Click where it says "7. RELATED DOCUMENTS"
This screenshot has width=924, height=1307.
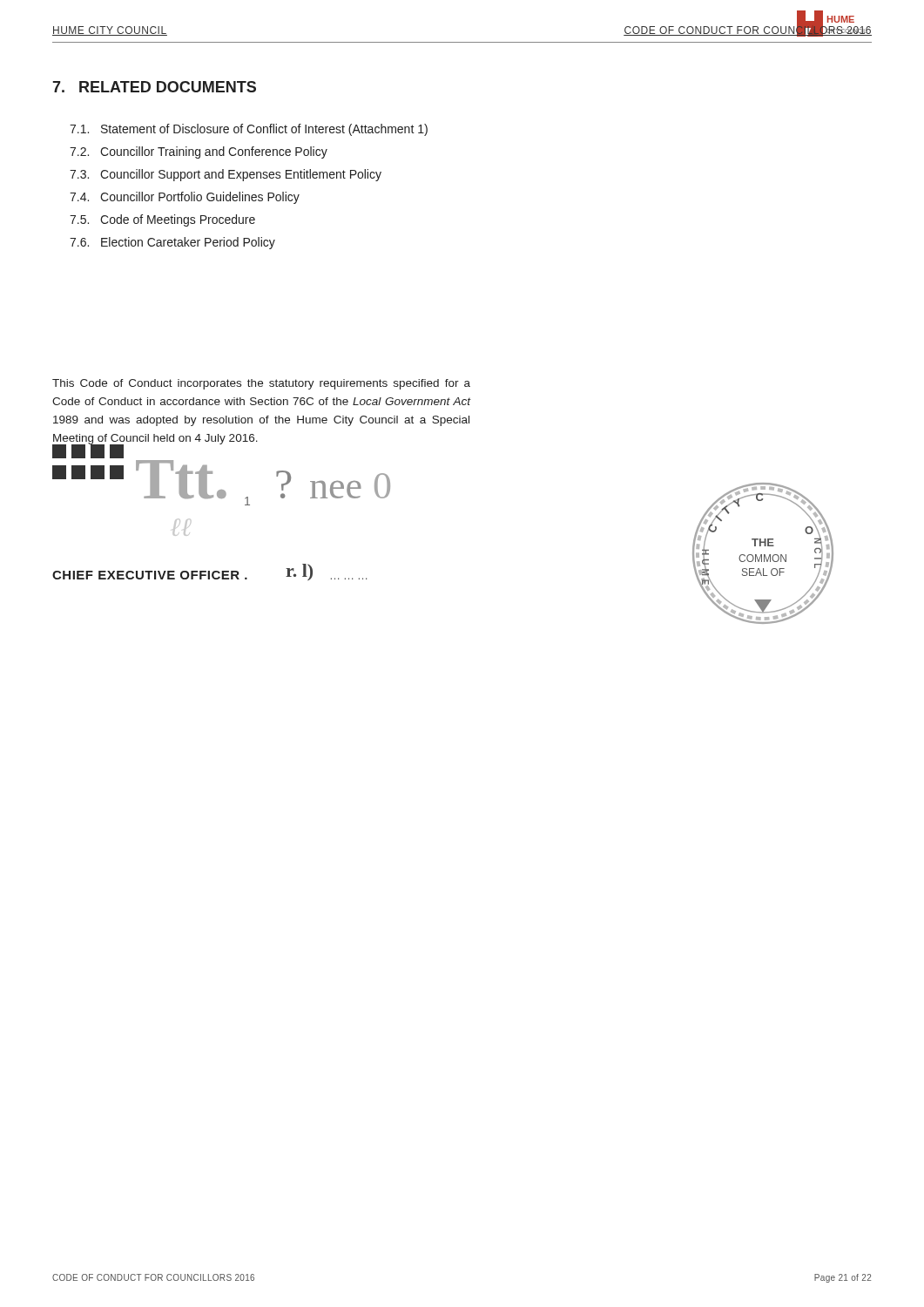154,88
